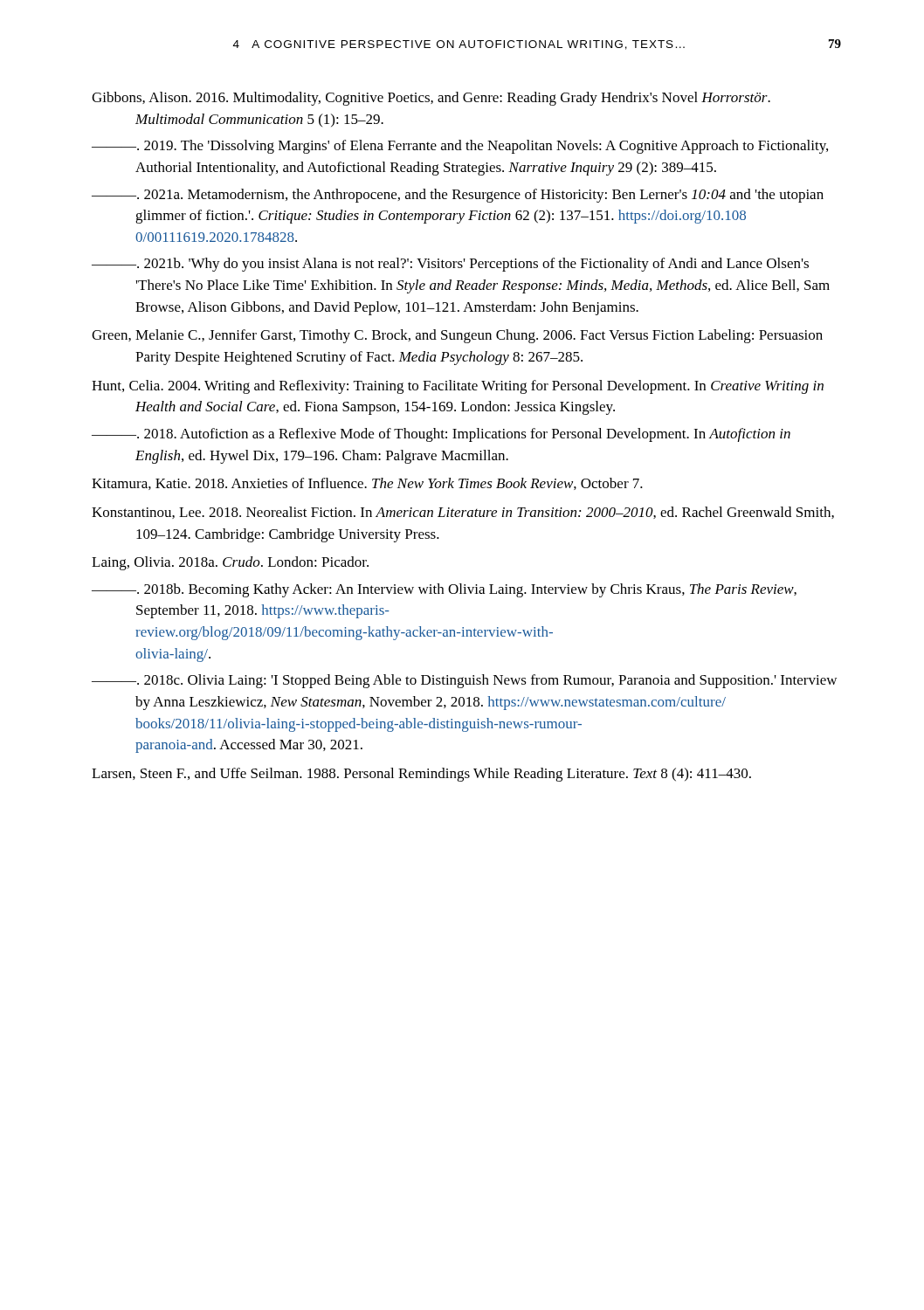Locate the region starting "Konstantinou, Lee. 2018."
The image size is (924, 1310).
click(x=466, y=524)
